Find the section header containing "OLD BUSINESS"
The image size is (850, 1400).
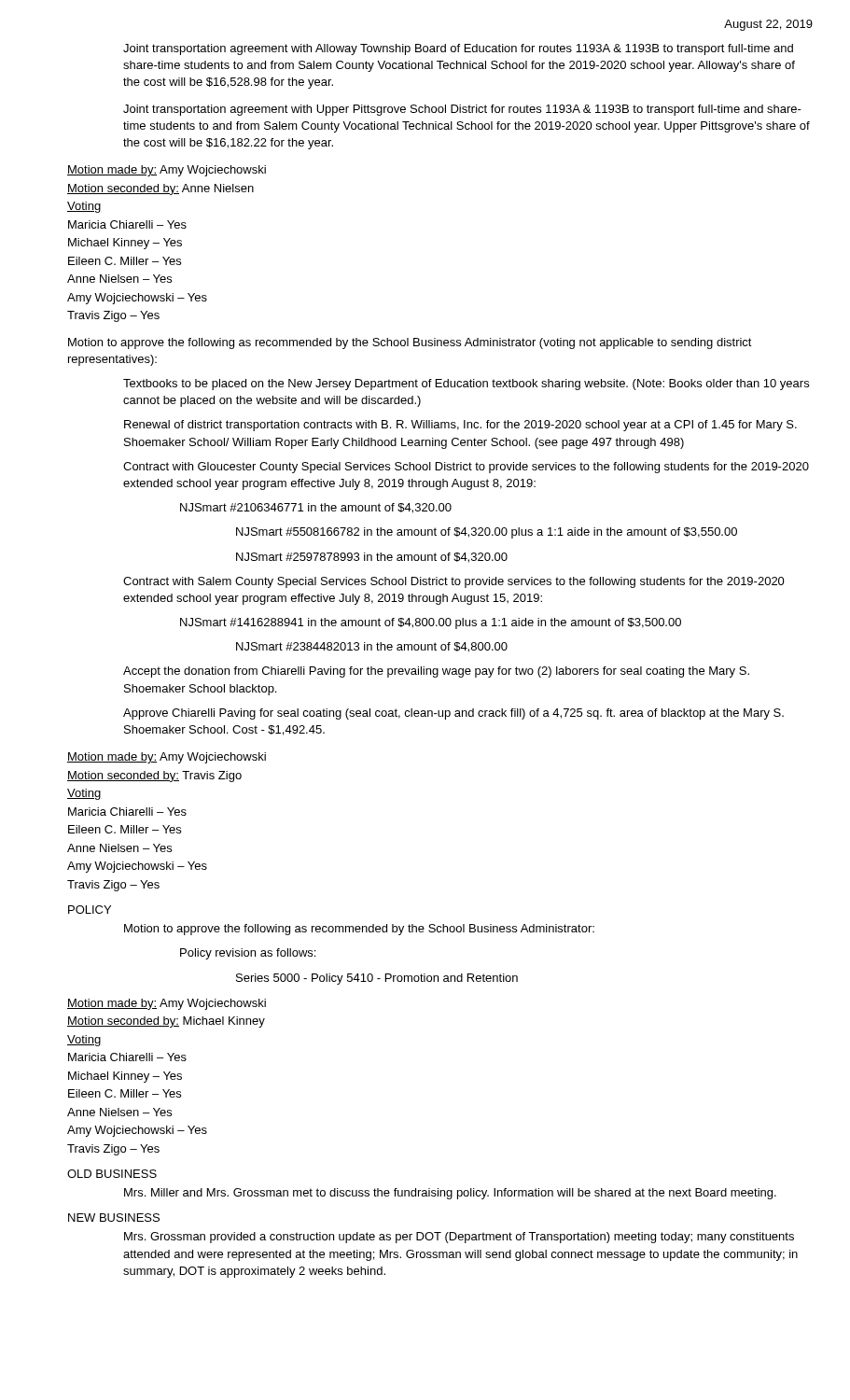coord(112,1174)
